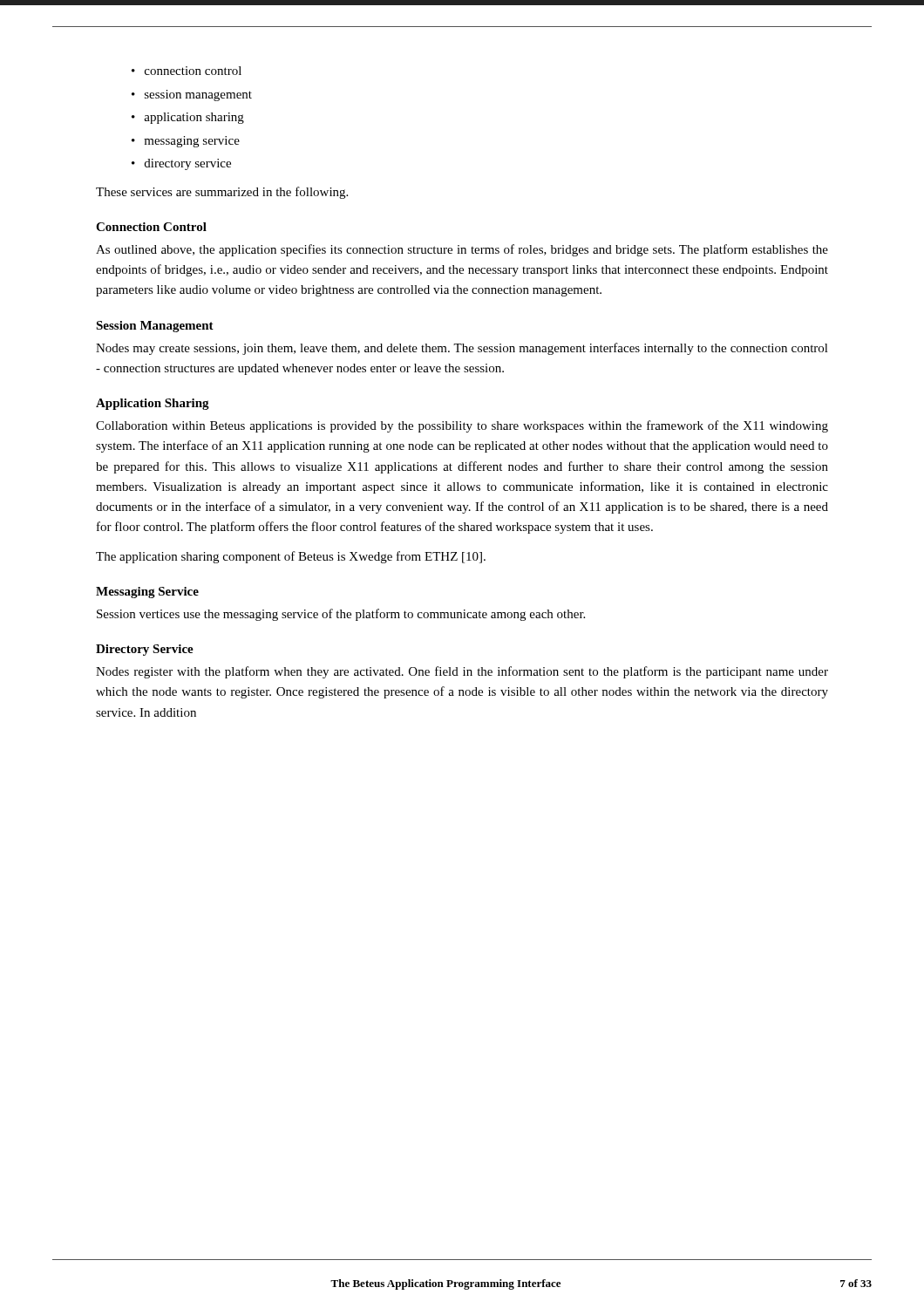Screen dimensions: 1308x924
Task: Click on the text that says "These services are summarized in the following."
Action: coord(222,193)
